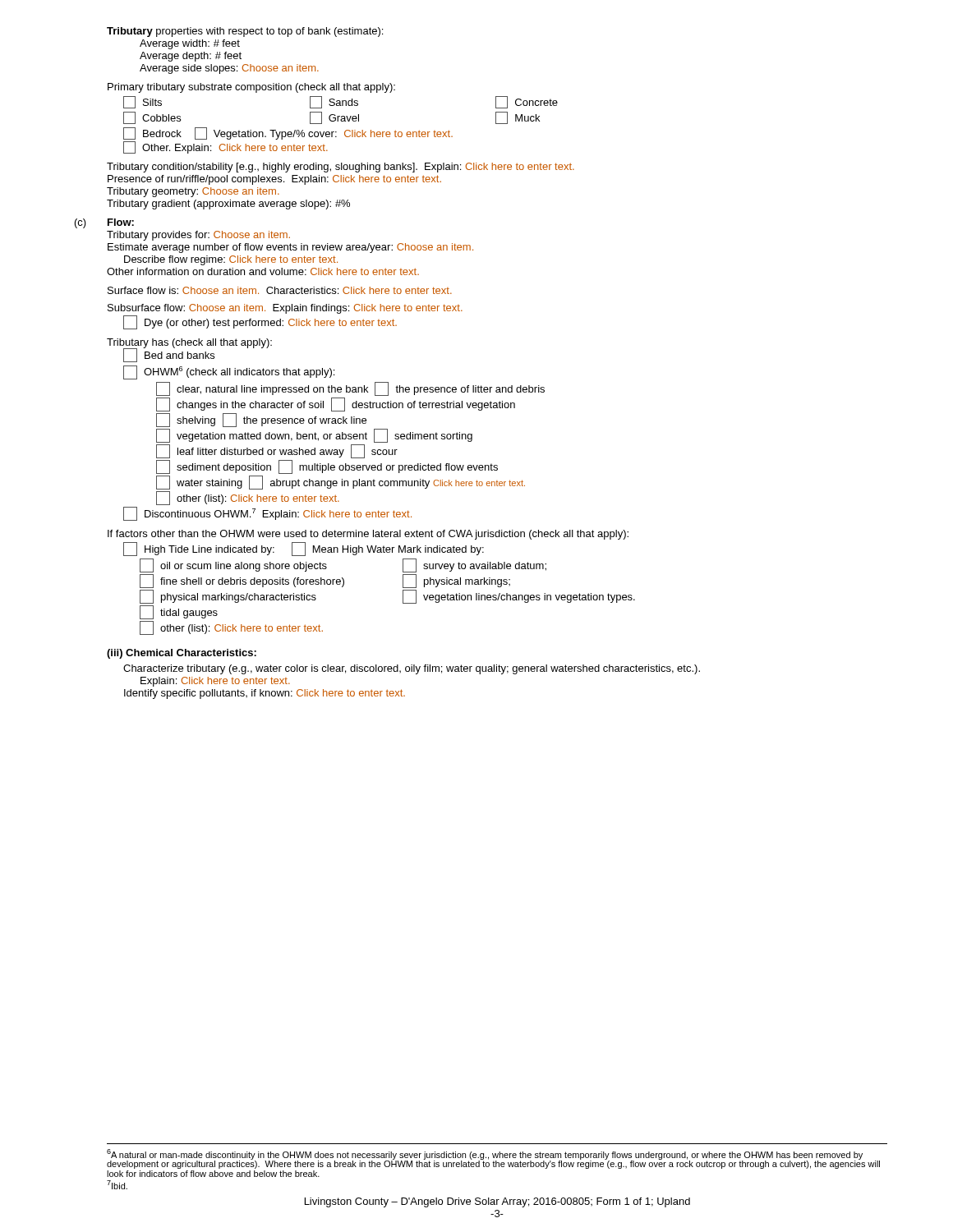The width and height of the screenshot is (953, 1232).
Task: Point to the passage starting "(iii) Chemical Characteristics:"
Action: [182, 653]
